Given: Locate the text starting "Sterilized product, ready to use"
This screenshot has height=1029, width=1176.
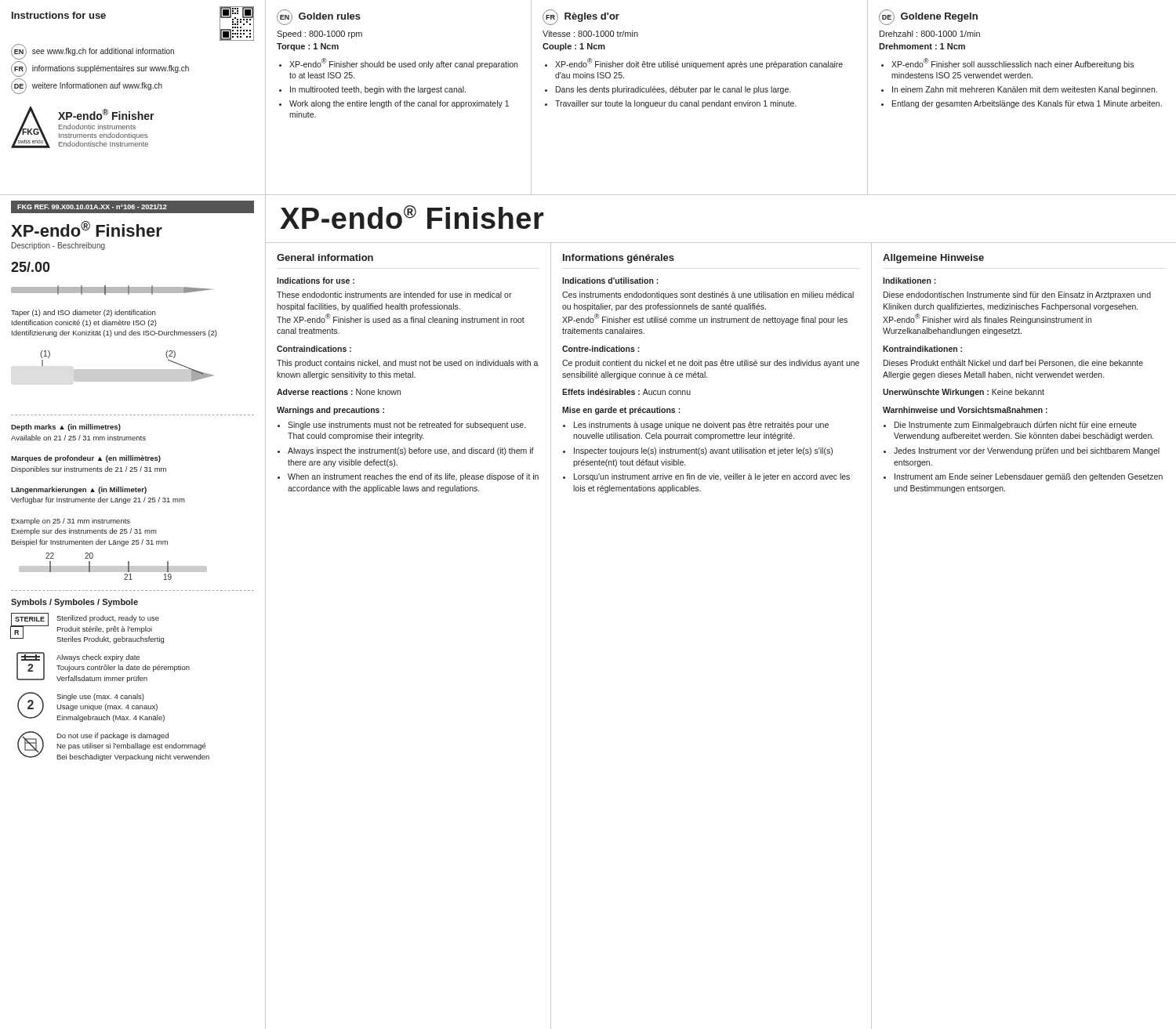Looking at the screenshot, I should coord(110,629).
